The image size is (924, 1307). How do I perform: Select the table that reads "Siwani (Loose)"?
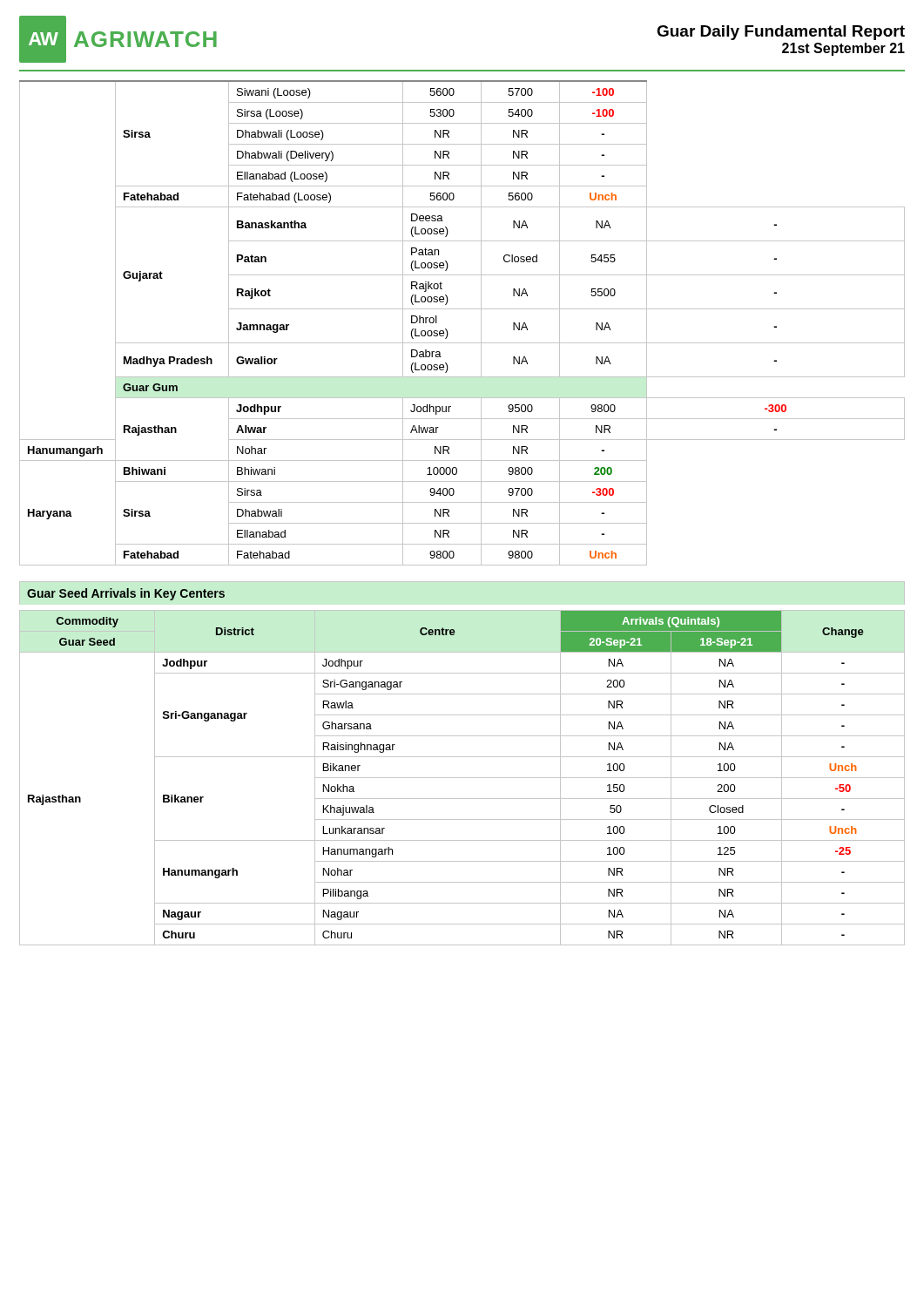coord(462,323)
